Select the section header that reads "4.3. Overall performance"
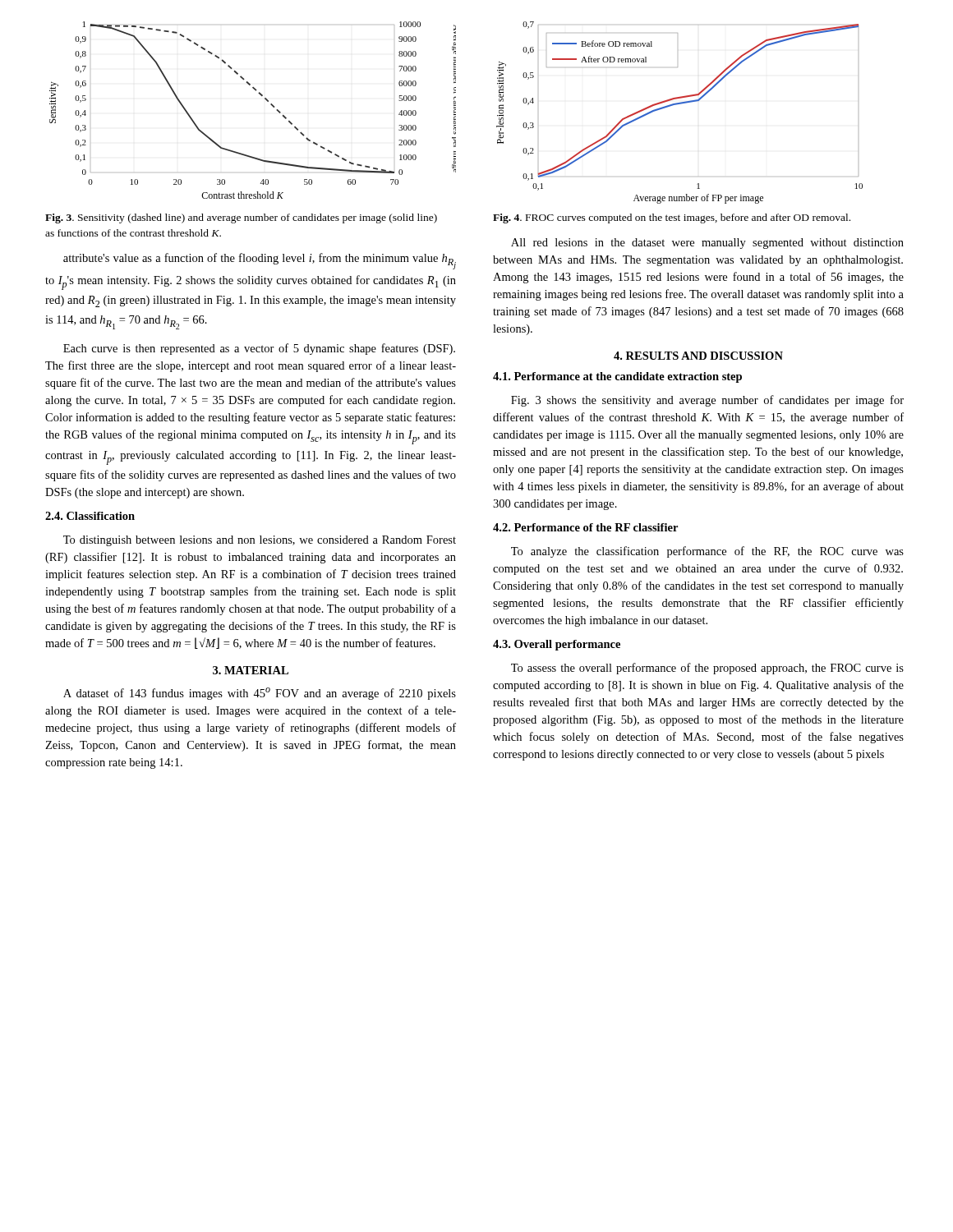 pyautogui.click(x=557, y=645)
